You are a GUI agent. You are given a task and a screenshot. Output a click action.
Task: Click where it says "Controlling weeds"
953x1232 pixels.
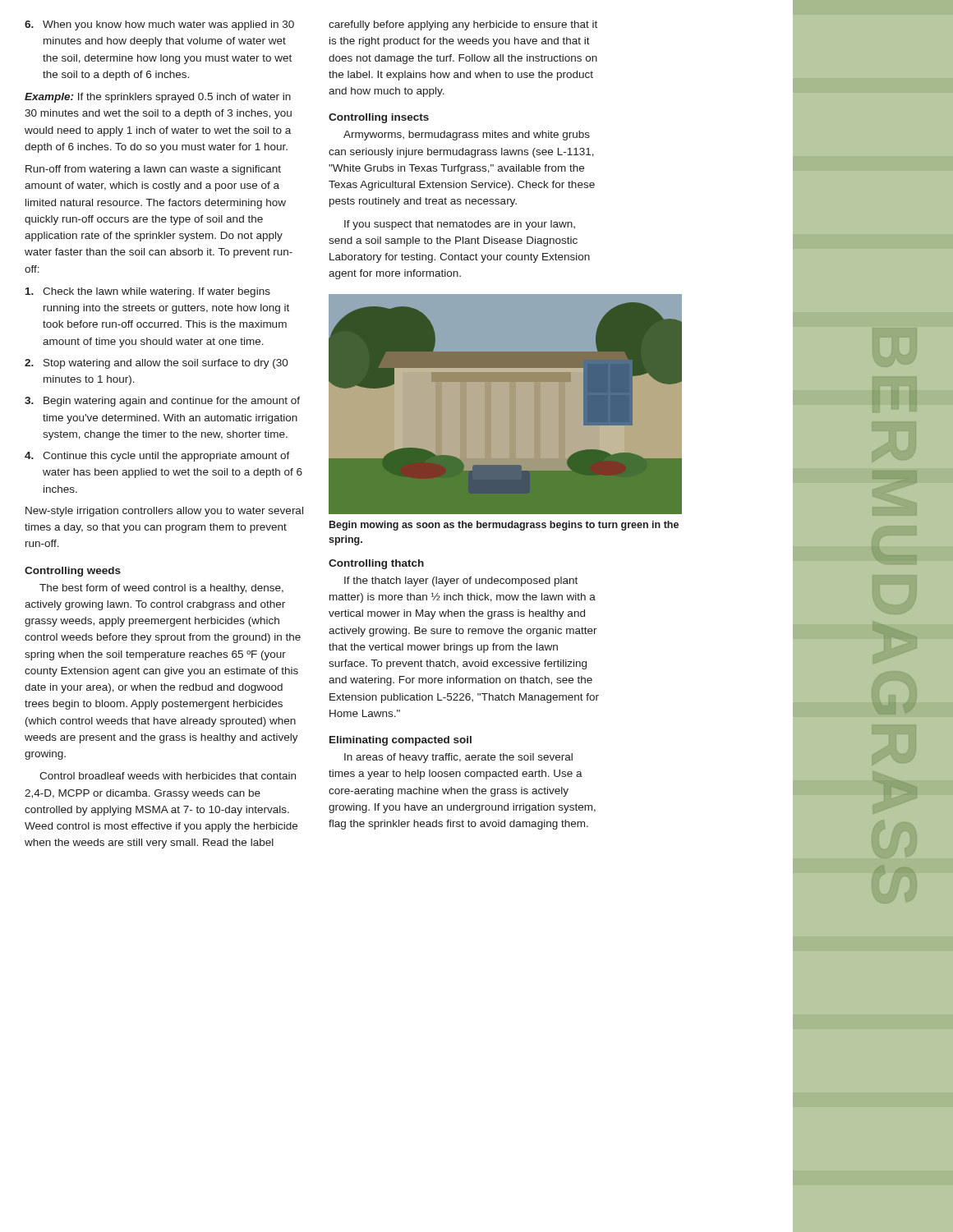coord(73,570)
